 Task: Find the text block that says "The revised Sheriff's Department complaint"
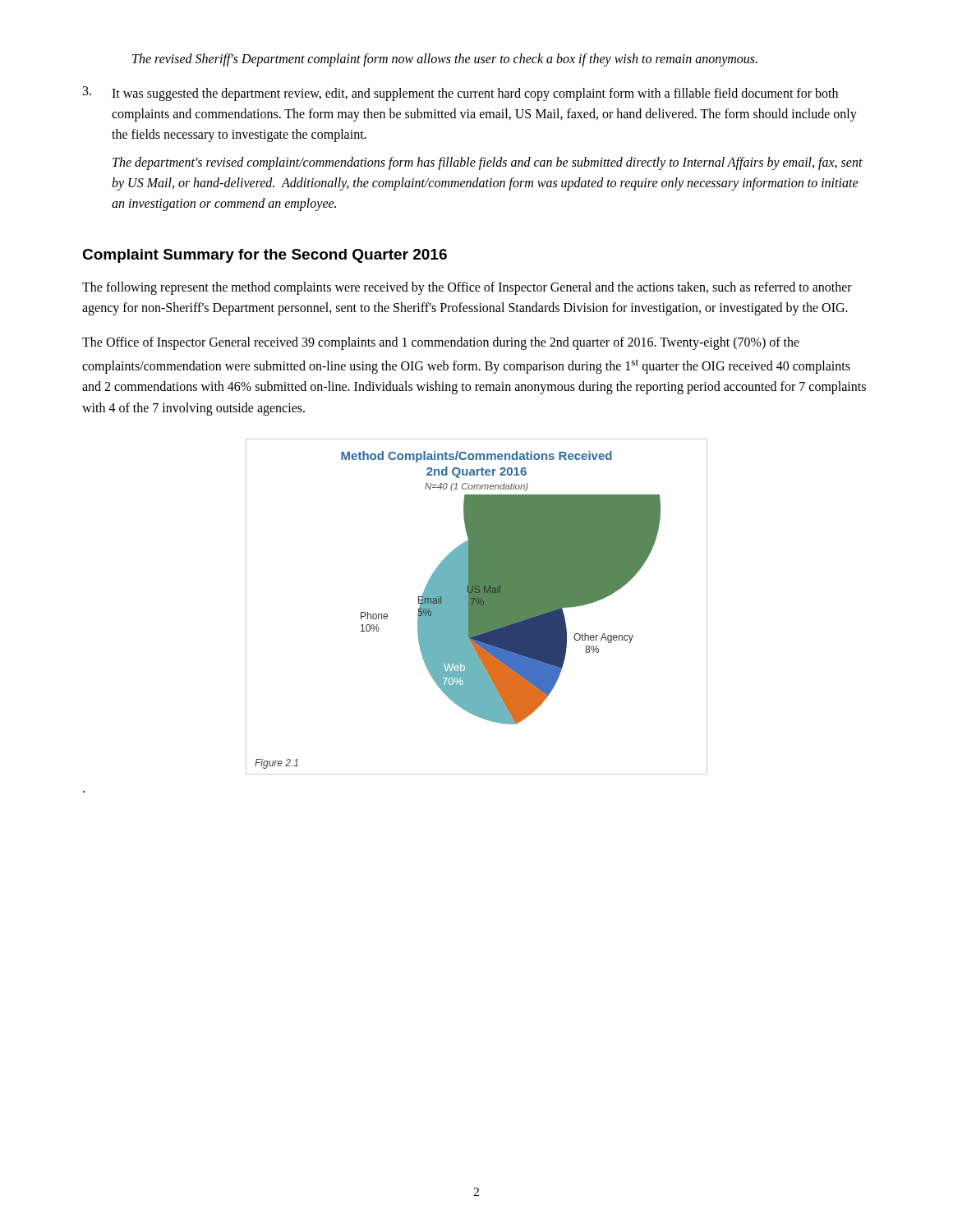(445, 59)
